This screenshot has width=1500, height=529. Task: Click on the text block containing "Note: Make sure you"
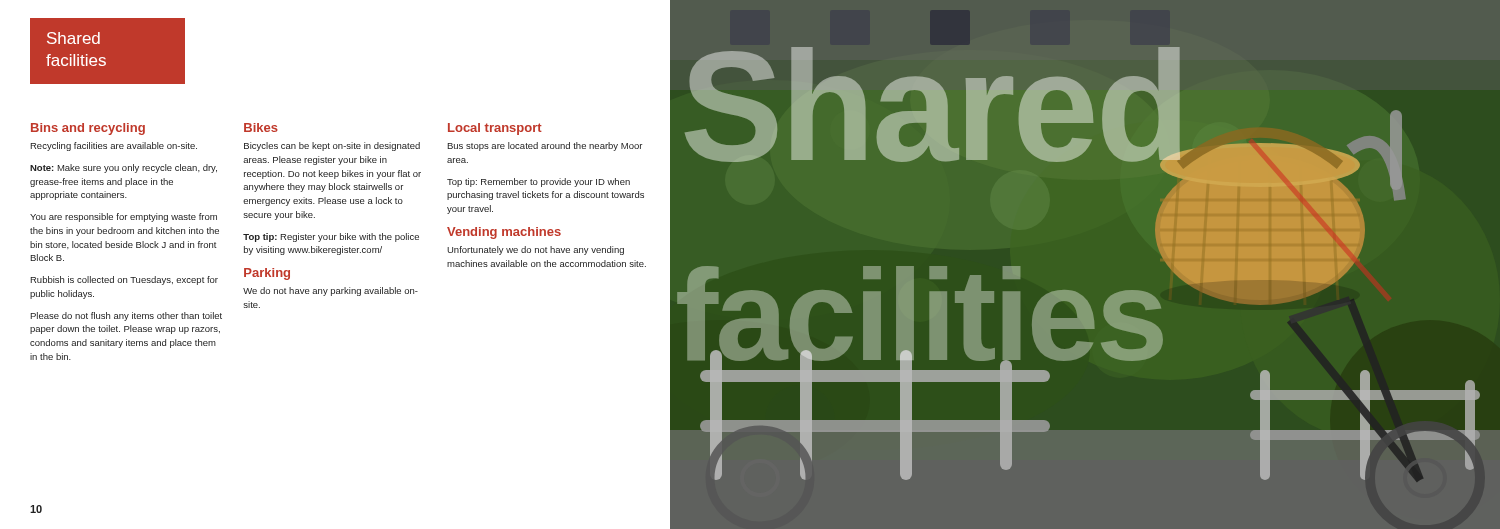(124, 181)
